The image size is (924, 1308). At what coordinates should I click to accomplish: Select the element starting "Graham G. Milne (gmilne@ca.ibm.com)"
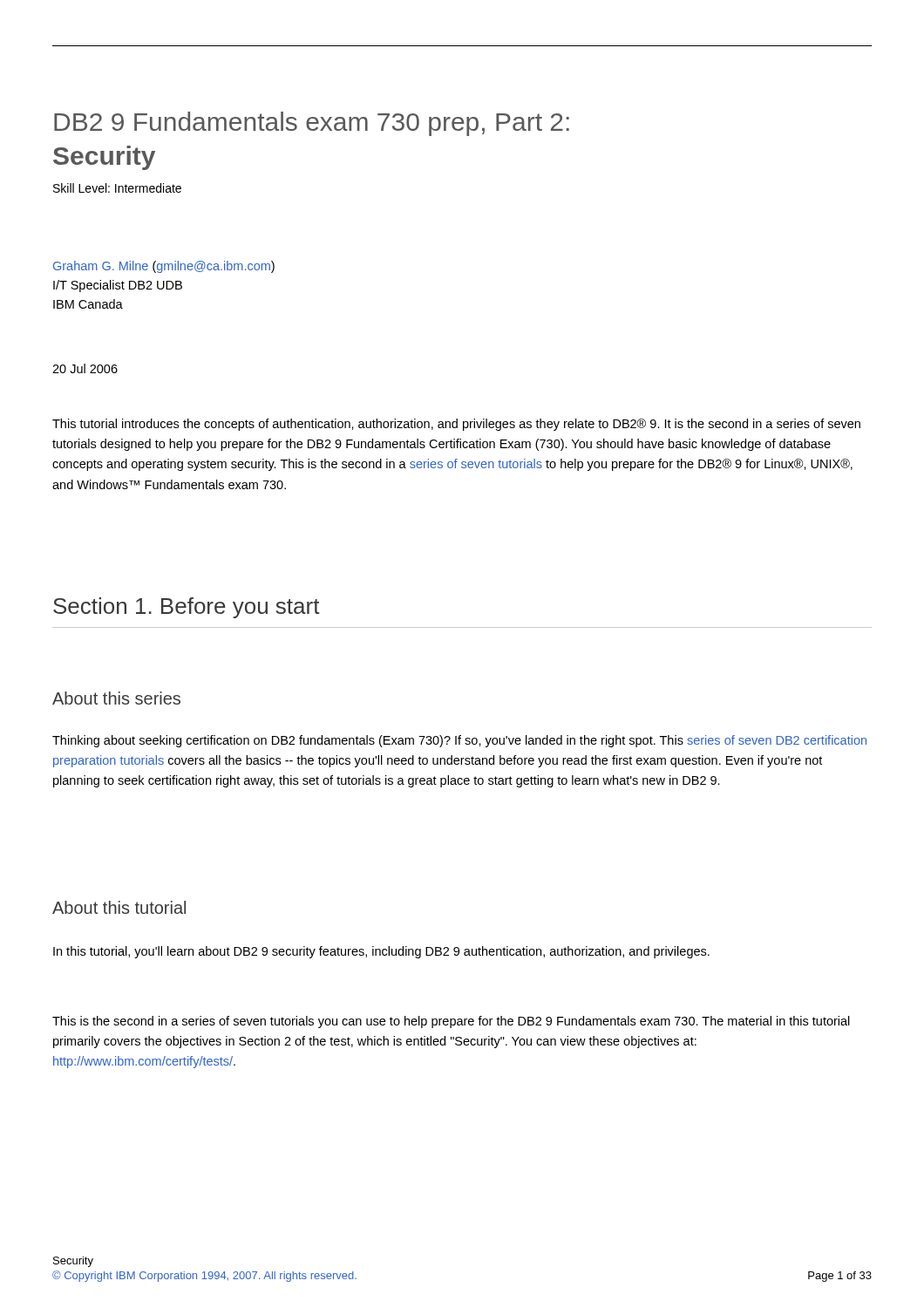(x=164, y=286)
